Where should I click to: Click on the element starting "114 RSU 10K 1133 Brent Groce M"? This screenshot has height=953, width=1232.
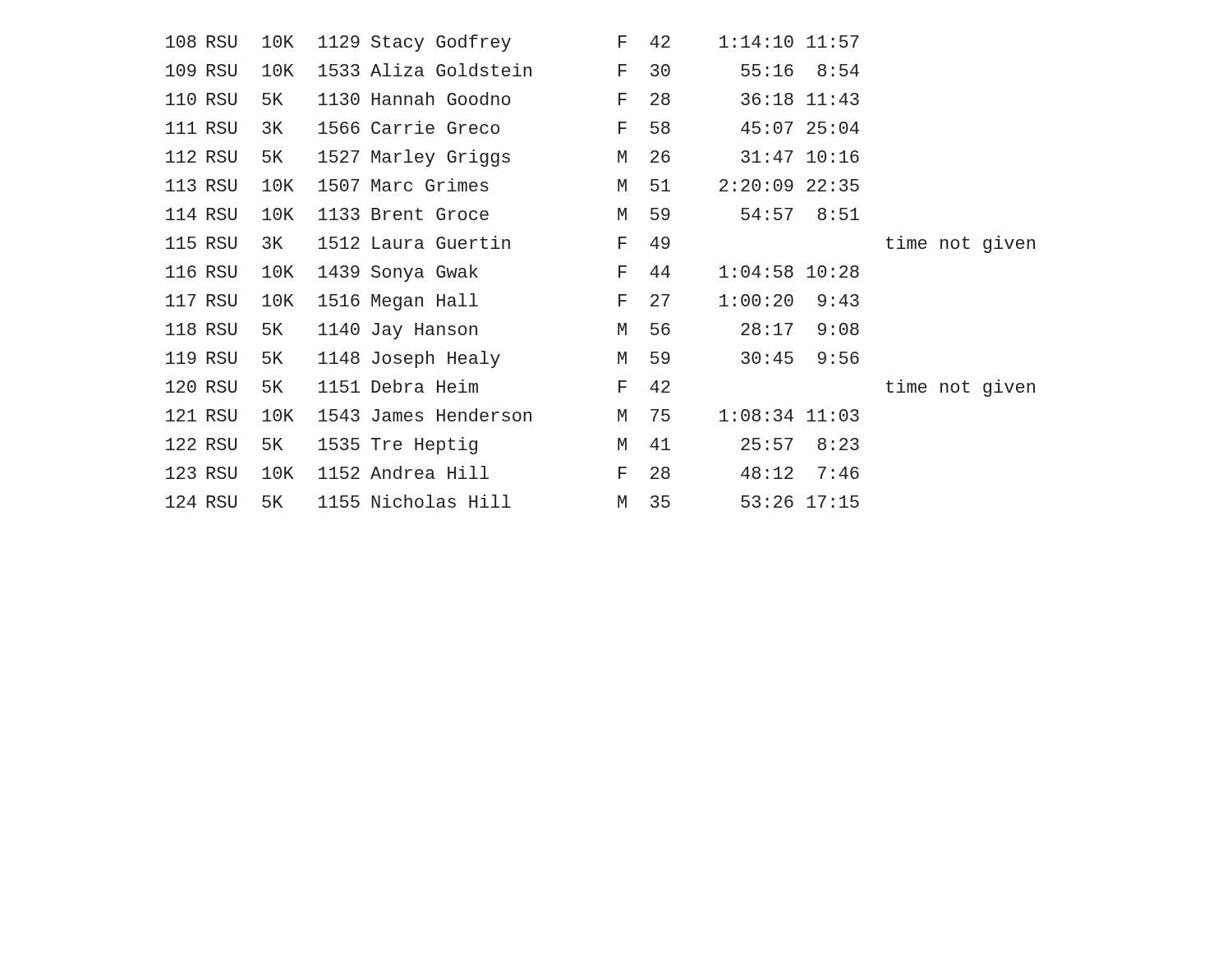(x=190, y=214)
